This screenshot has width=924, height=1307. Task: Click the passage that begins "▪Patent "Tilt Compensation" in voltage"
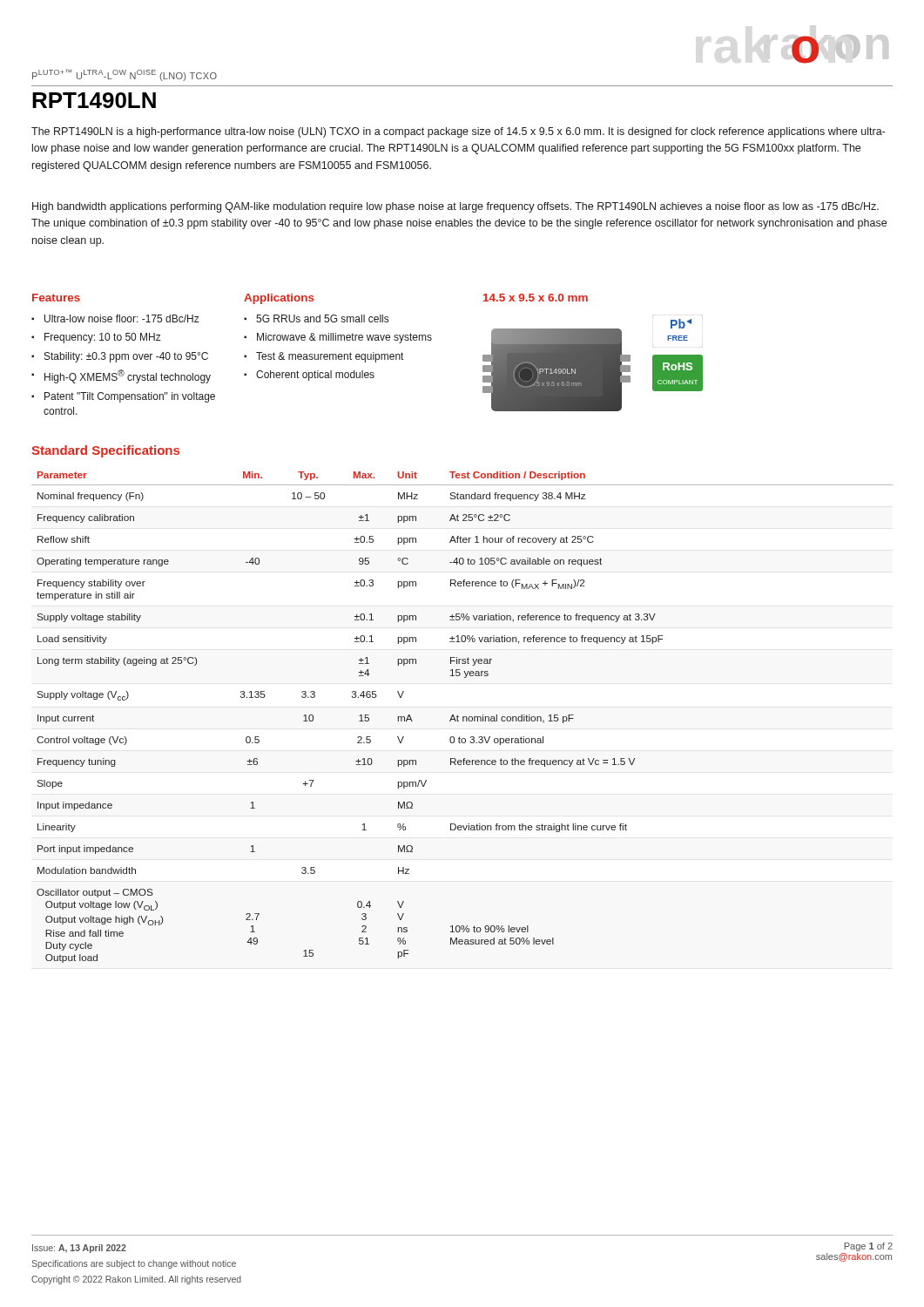123,404
